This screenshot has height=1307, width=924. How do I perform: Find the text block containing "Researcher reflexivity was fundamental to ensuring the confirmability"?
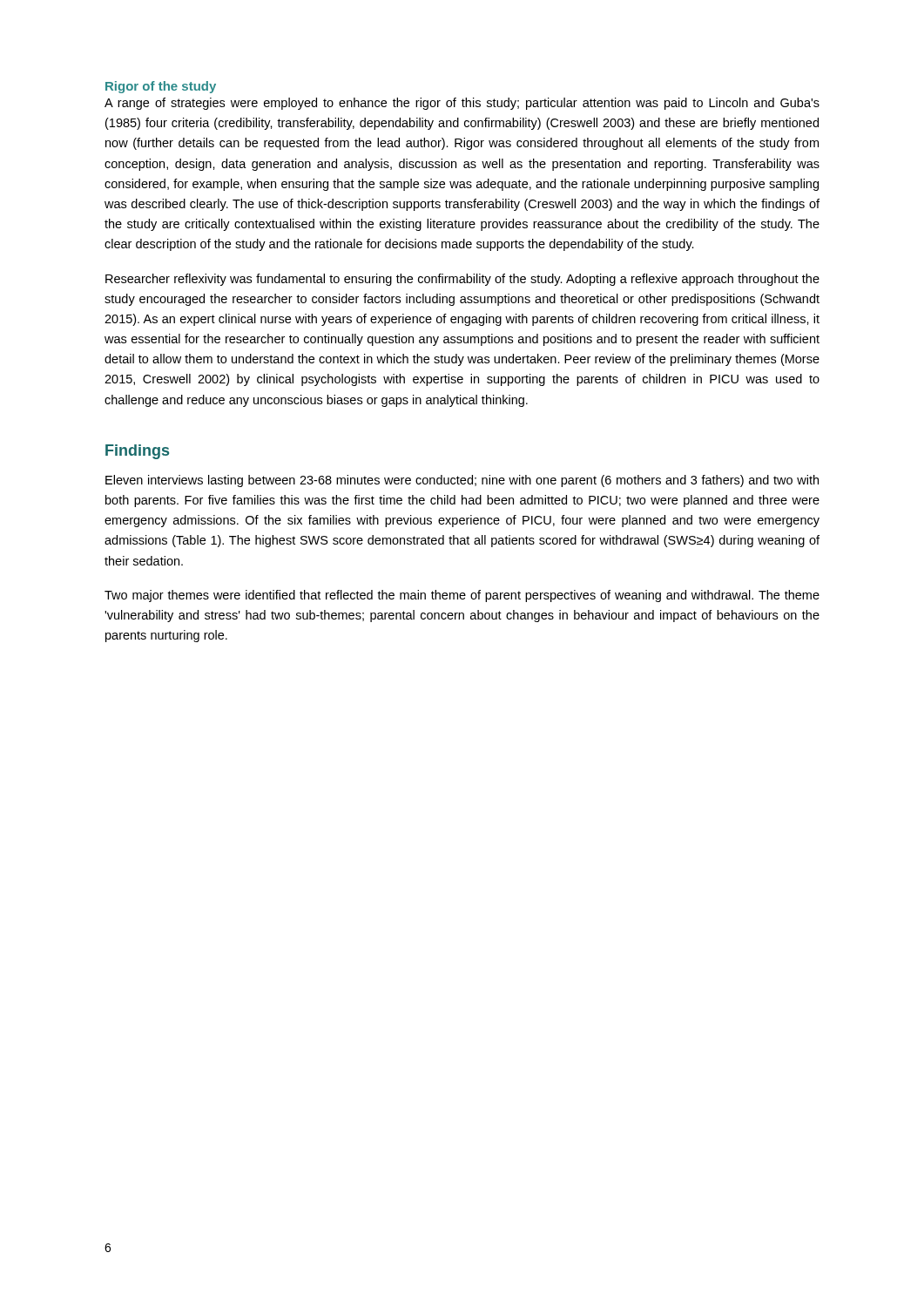[462, 339]
